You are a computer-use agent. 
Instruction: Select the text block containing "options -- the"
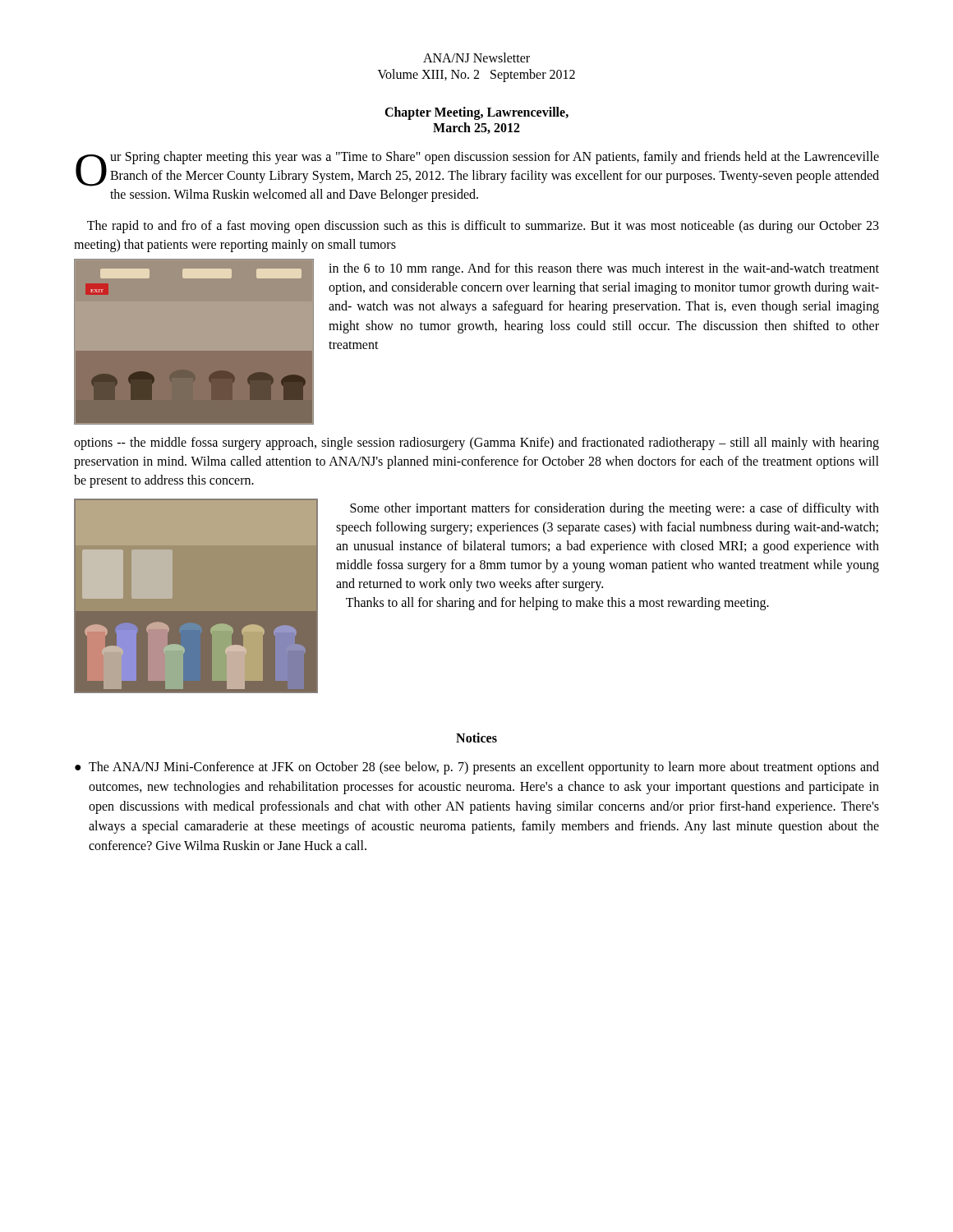click(476, 461)
